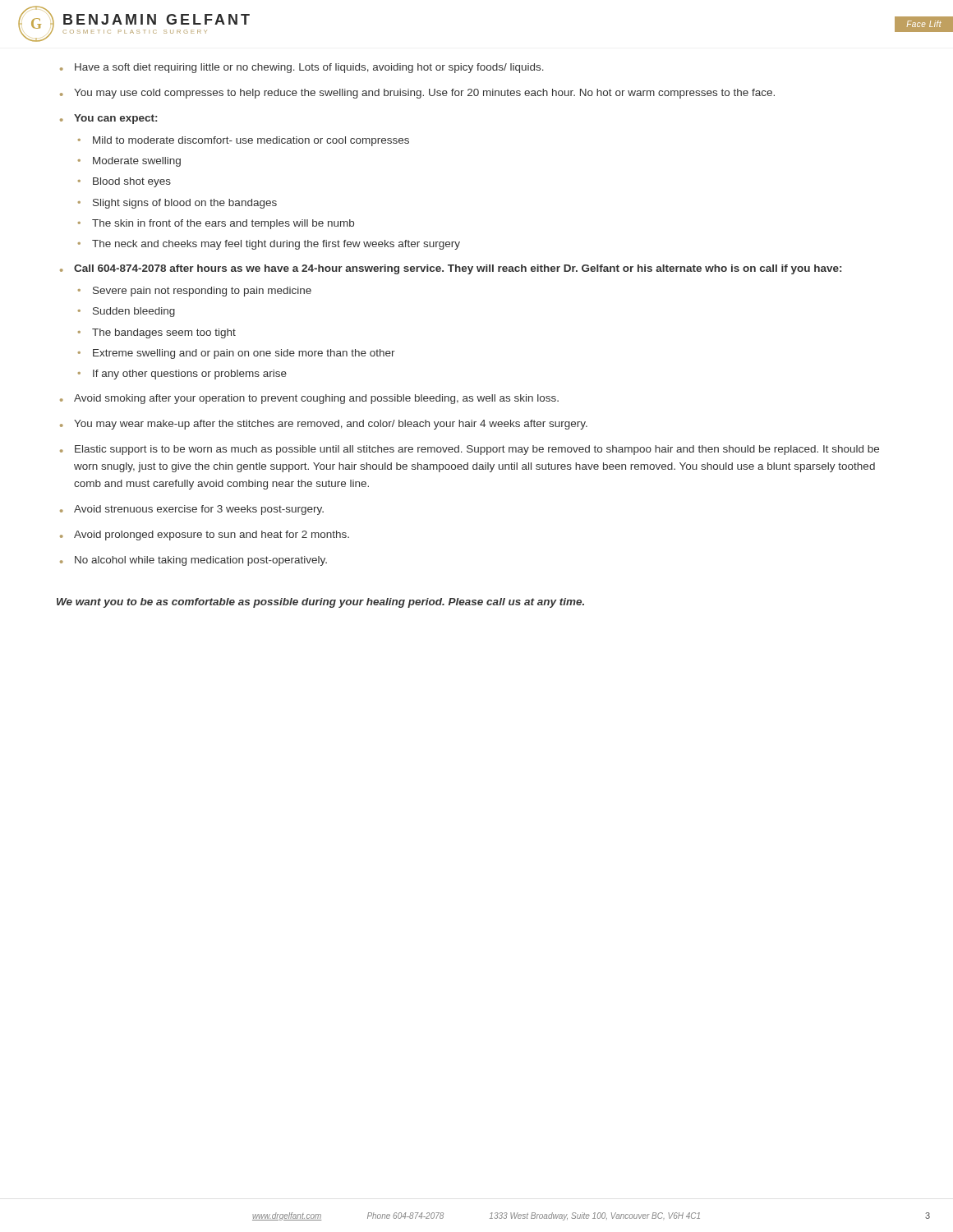Click on the list item that says "Mild to moderate discomfort- use"
This screenshot has height=1232, width=953.
click(251, 140)
